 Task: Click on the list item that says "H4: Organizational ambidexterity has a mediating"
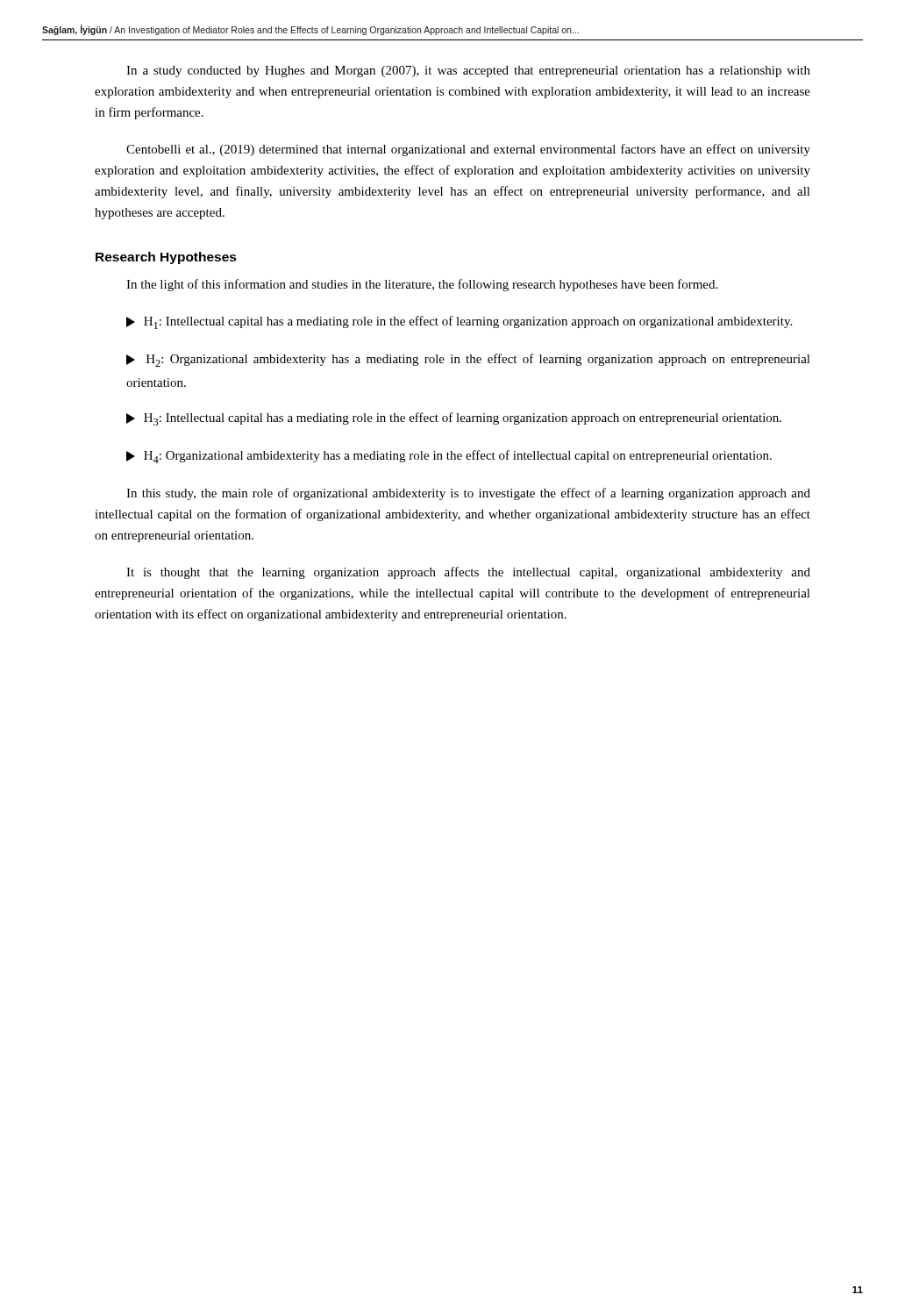(449, 457)
